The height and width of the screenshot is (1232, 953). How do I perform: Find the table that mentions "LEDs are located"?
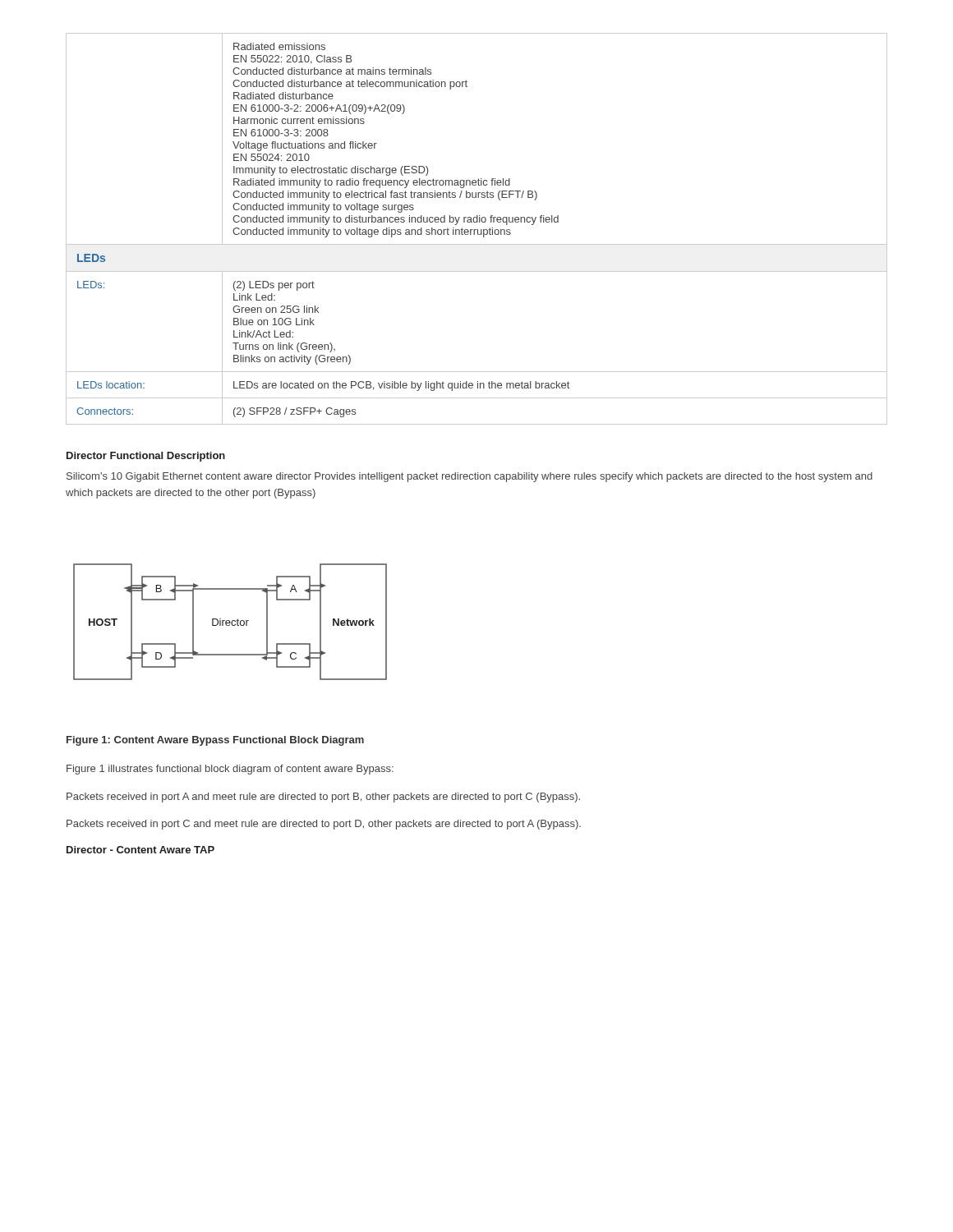pos(476,229)
